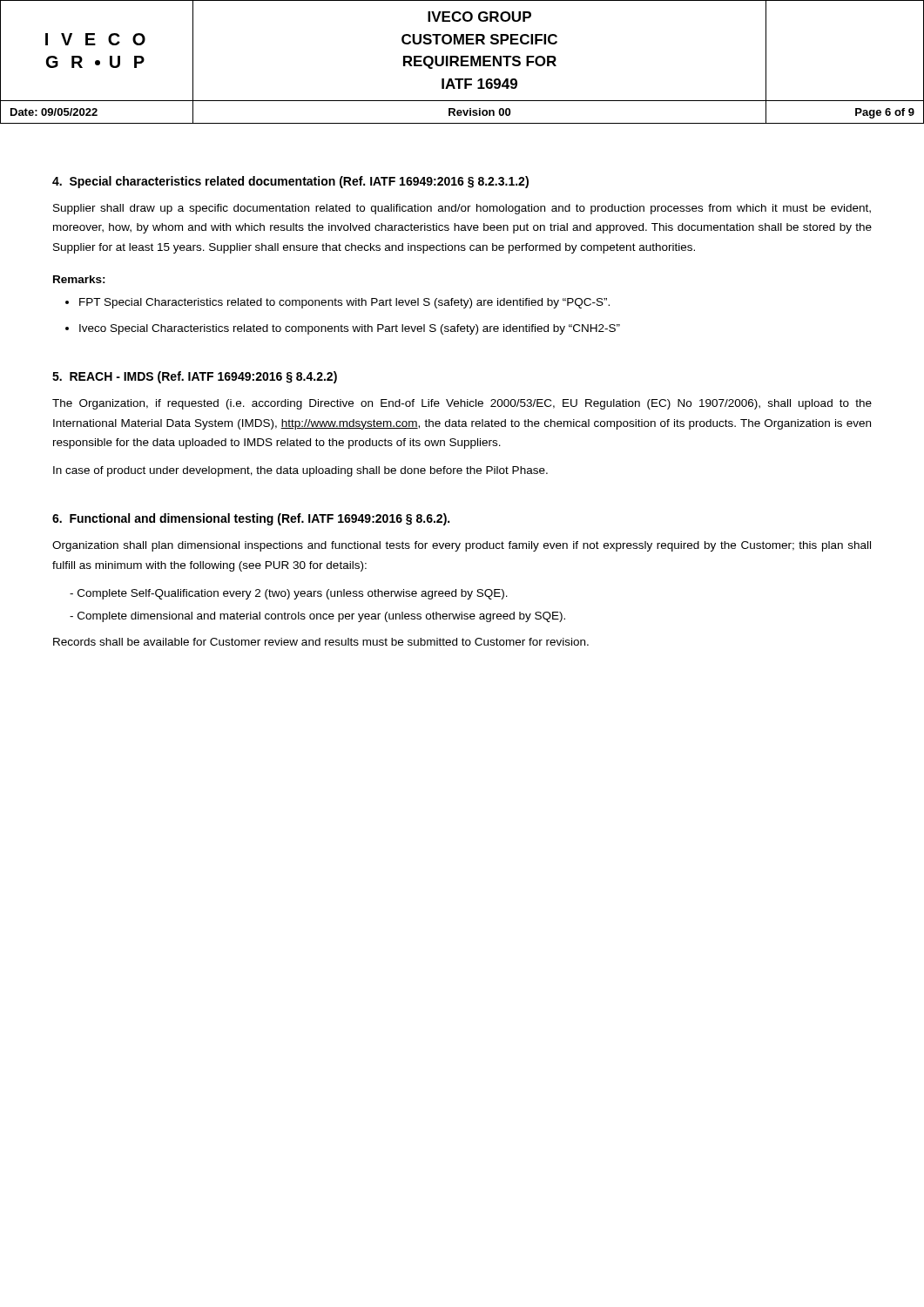
Task: Select the text block that says "In case of product under development, the"
Action: point(300,470)
